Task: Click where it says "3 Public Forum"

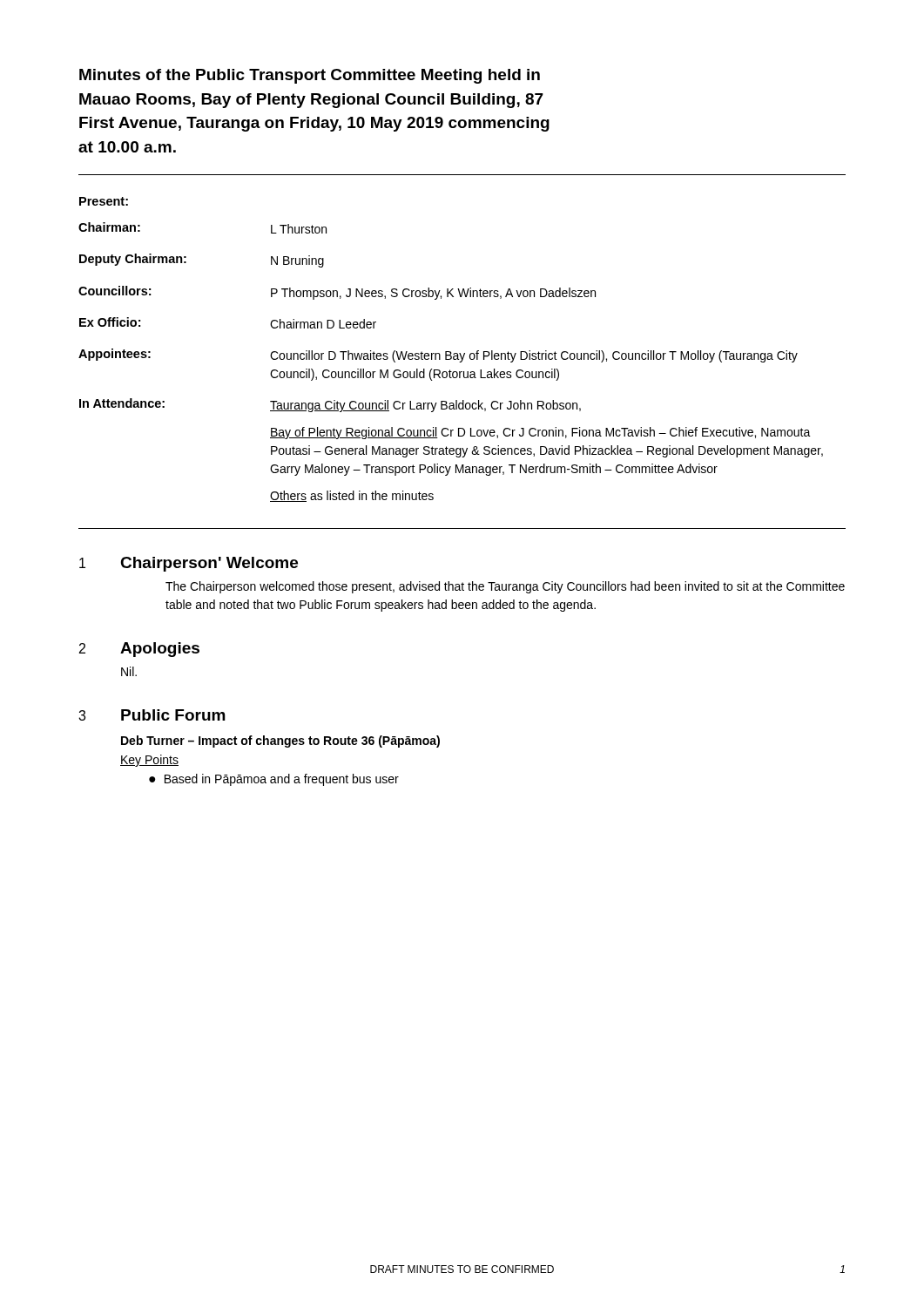Action: (152, 715)
